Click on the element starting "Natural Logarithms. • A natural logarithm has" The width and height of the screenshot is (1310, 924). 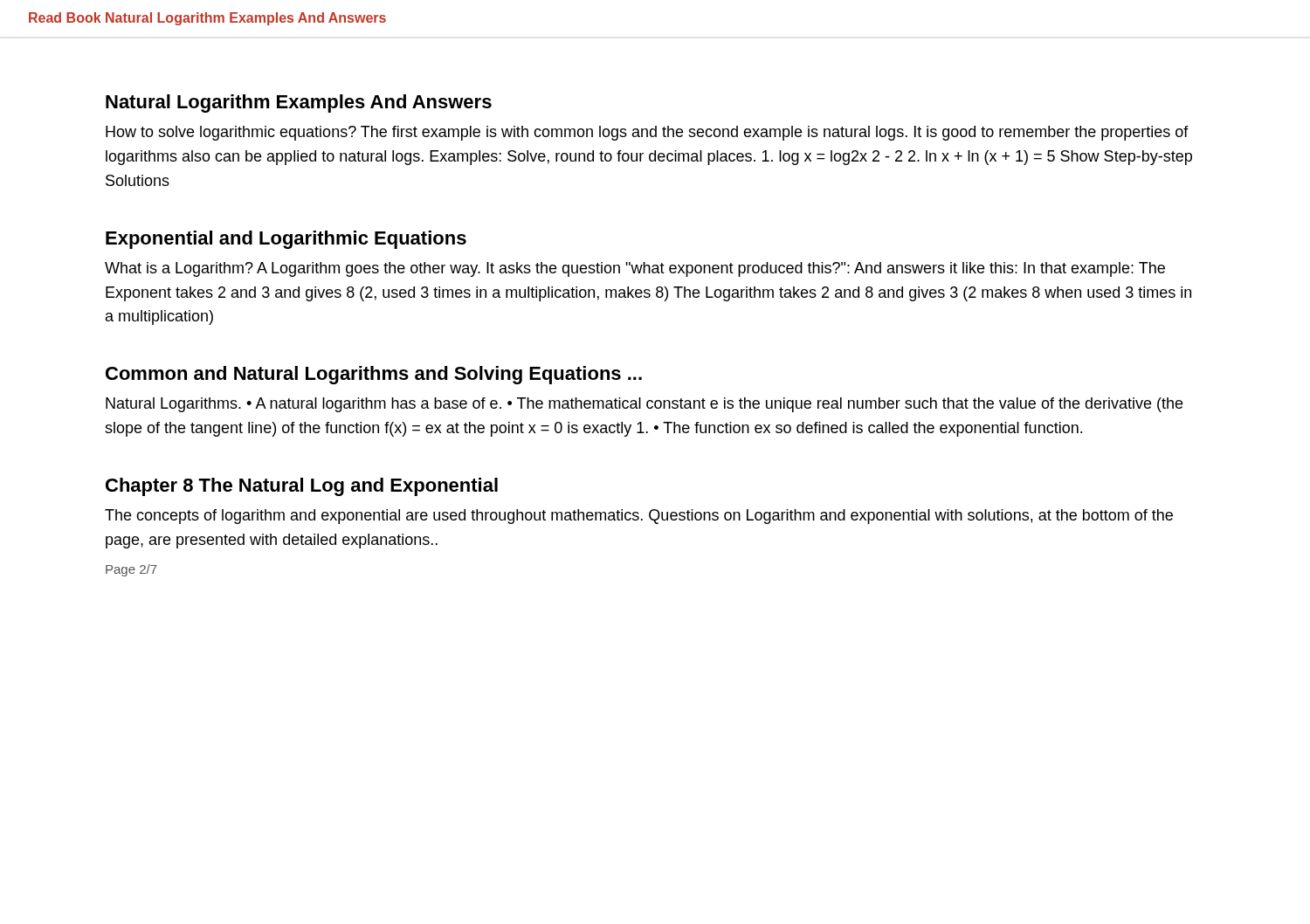(644, 416)
